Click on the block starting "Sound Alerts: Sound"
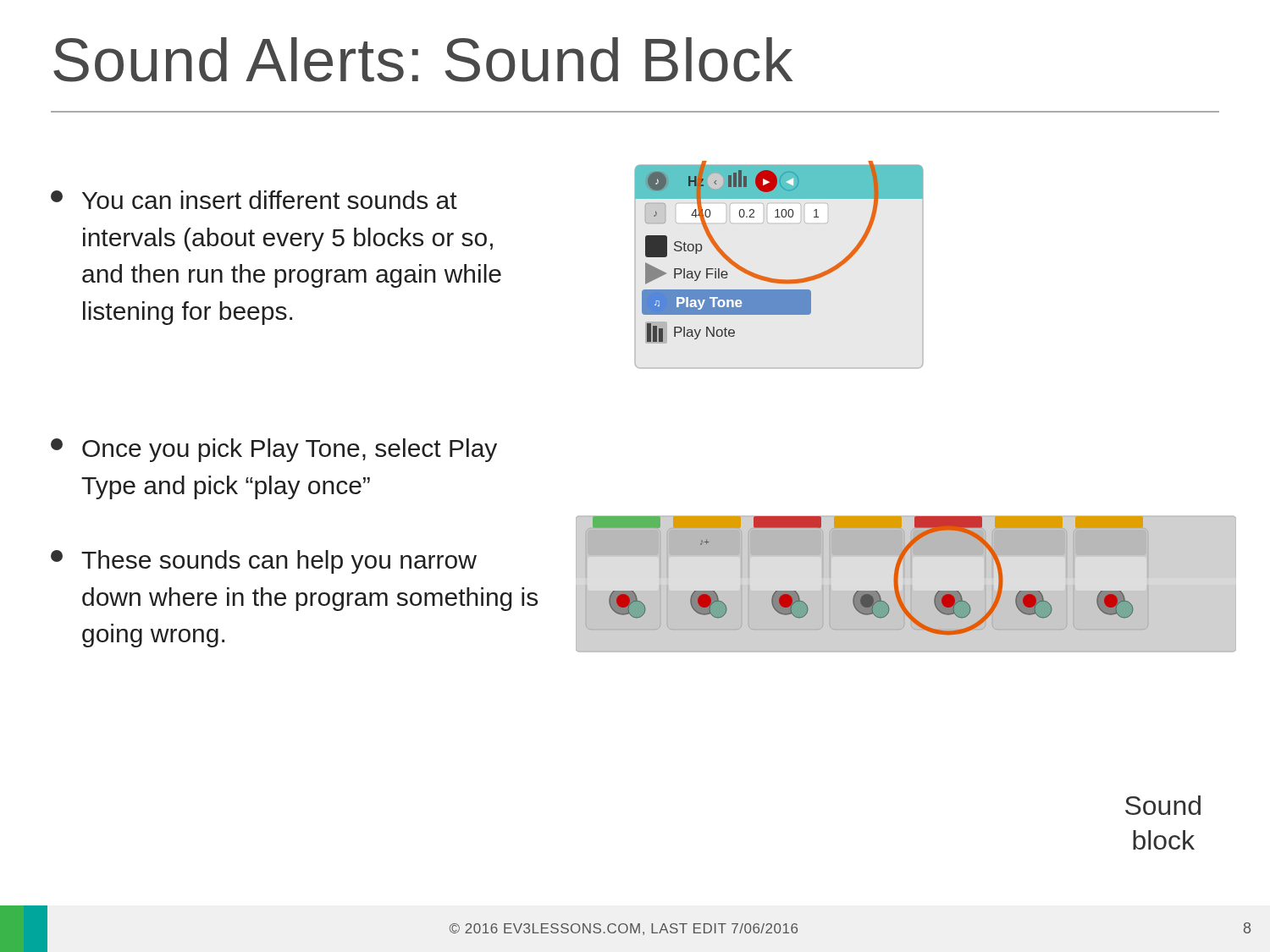This screenshot has width=1270, height=952. click(635, 69)
